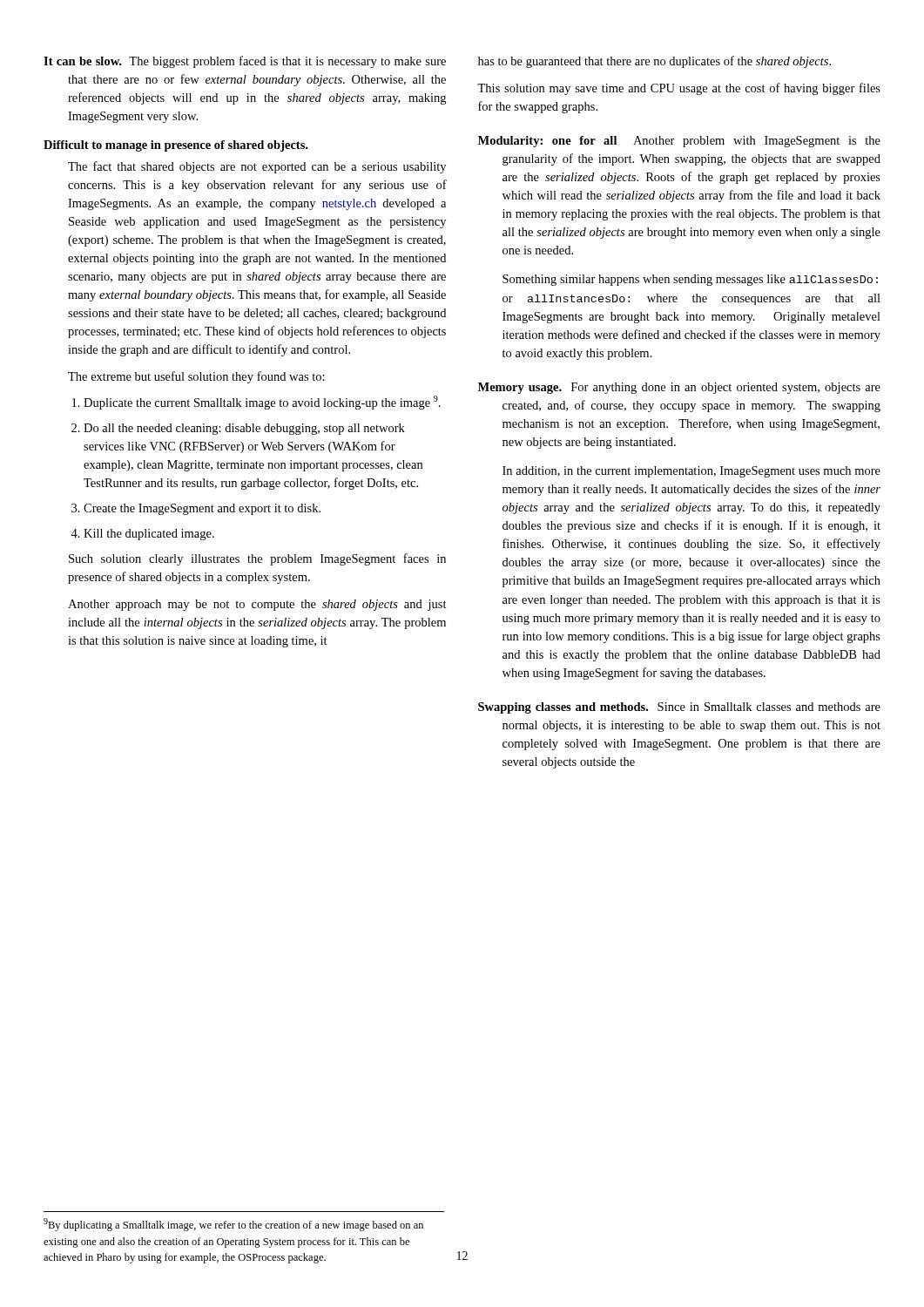Navigate to the passage starting "The fact that shared objects are"
Viewport: 924px width, 1307px height.
[257, 258]
